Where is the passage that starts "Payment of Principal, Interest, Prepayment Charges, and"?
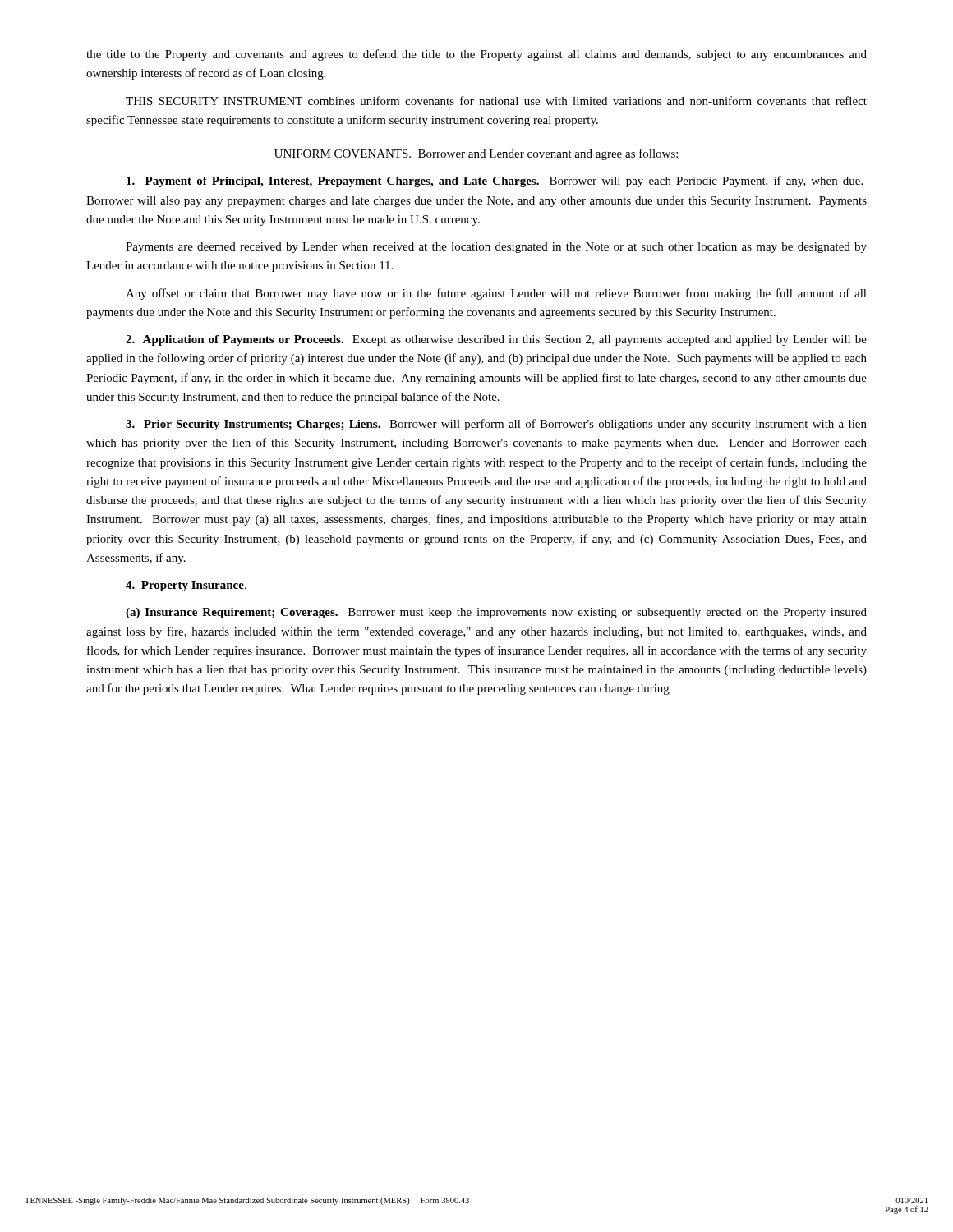Screen dimensions: 1232x953 (x=476, y=200)
